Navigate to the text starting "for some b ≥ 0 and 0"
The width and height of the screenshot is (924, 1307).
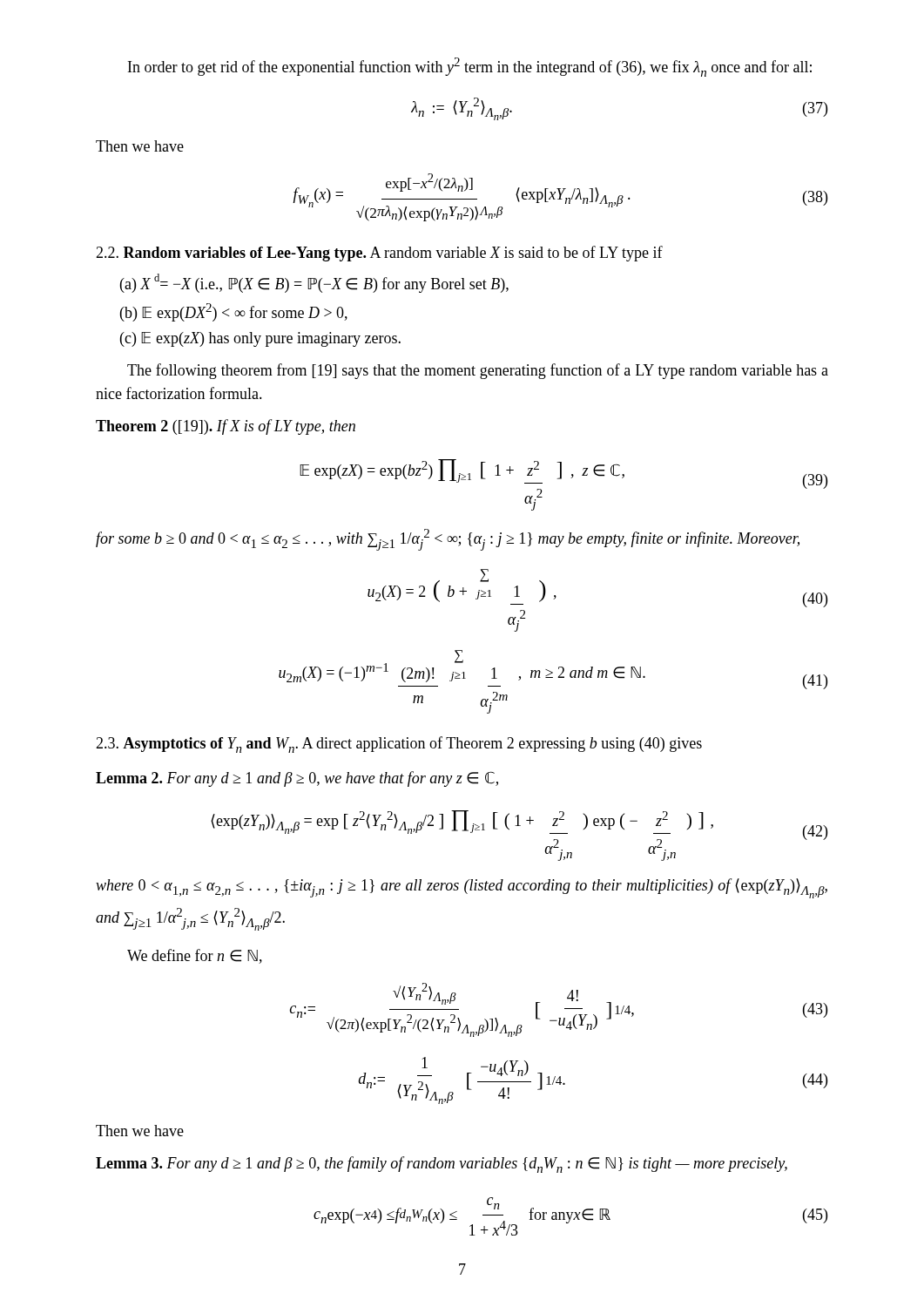[448, 538]
